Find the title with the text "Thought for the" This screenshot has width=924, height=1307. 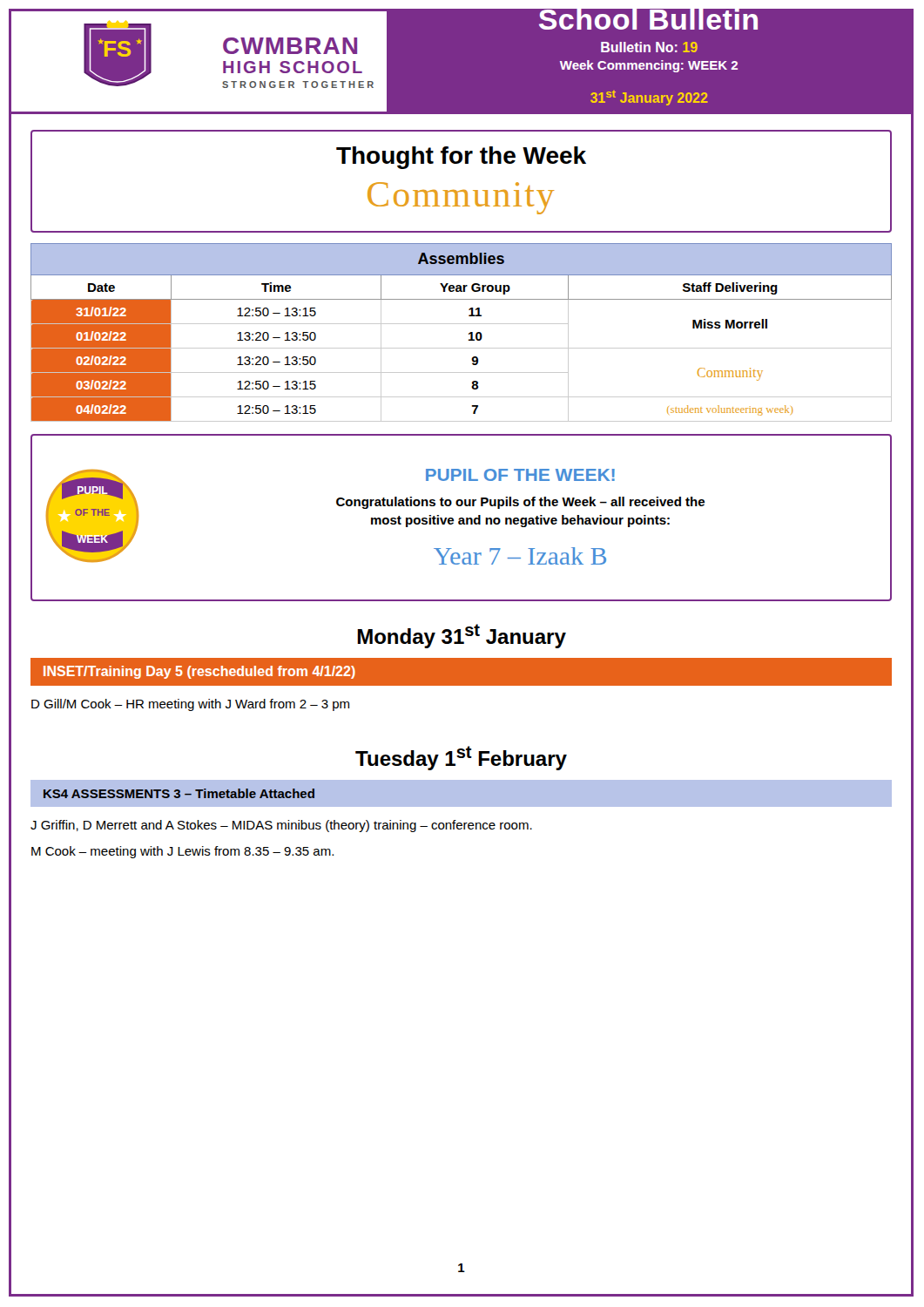[461, 179]
